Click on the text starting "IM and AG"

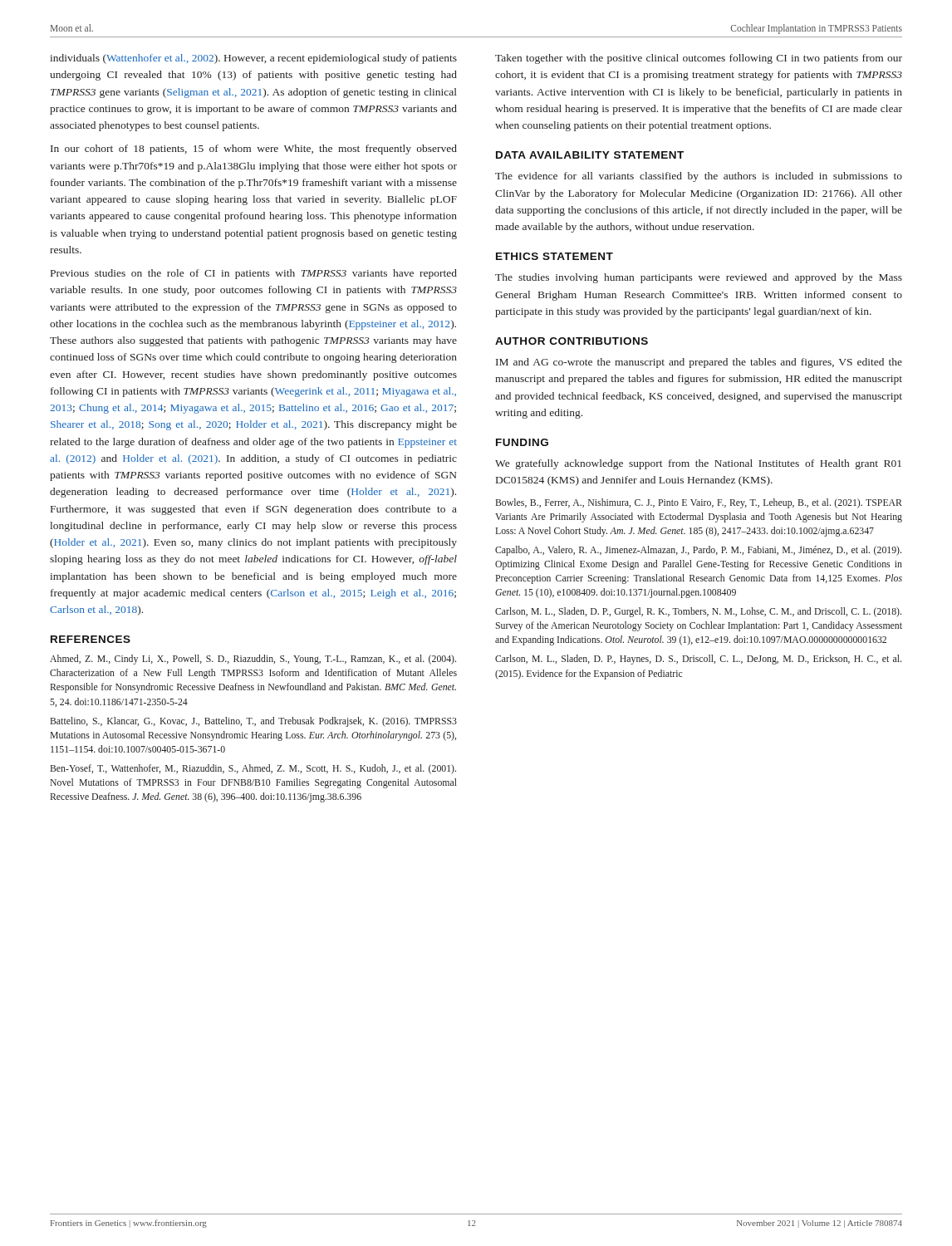click(699, 388)
